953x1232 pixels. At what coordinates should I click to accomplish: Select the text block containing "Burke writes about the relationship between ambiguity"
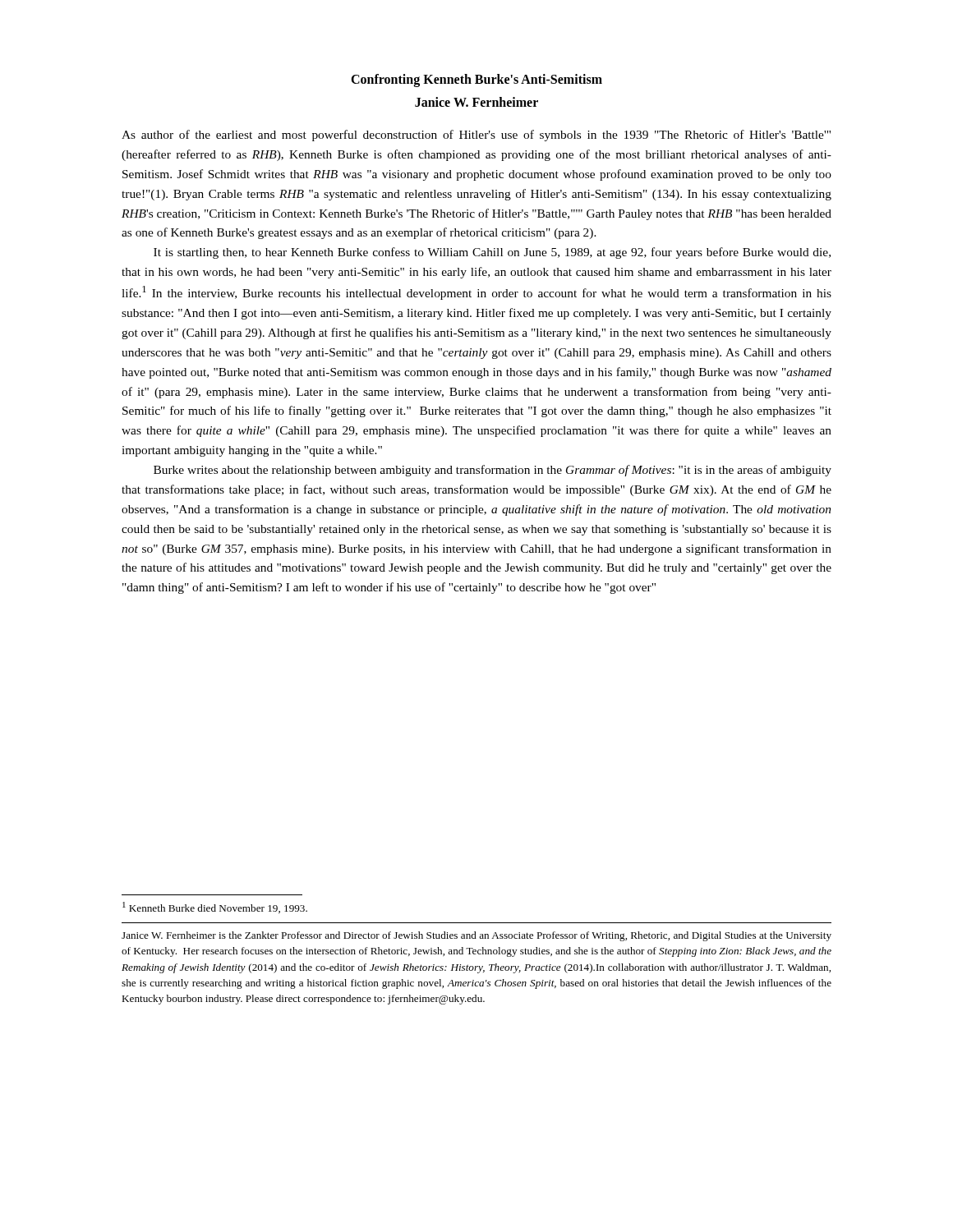476,529
